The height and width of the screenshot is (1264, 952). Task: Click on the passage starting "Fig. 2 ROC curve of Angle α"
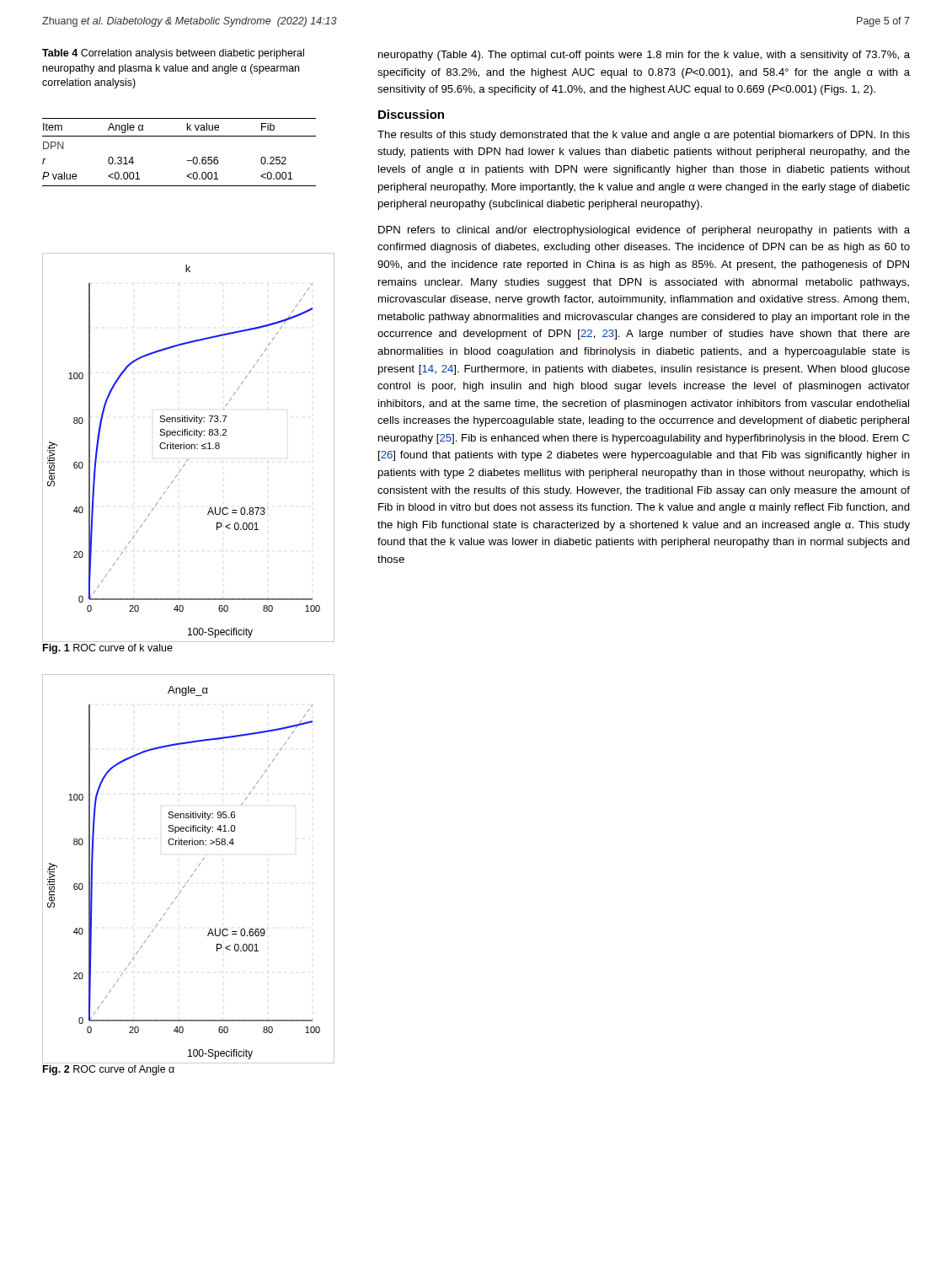[x=108, y=1069]
